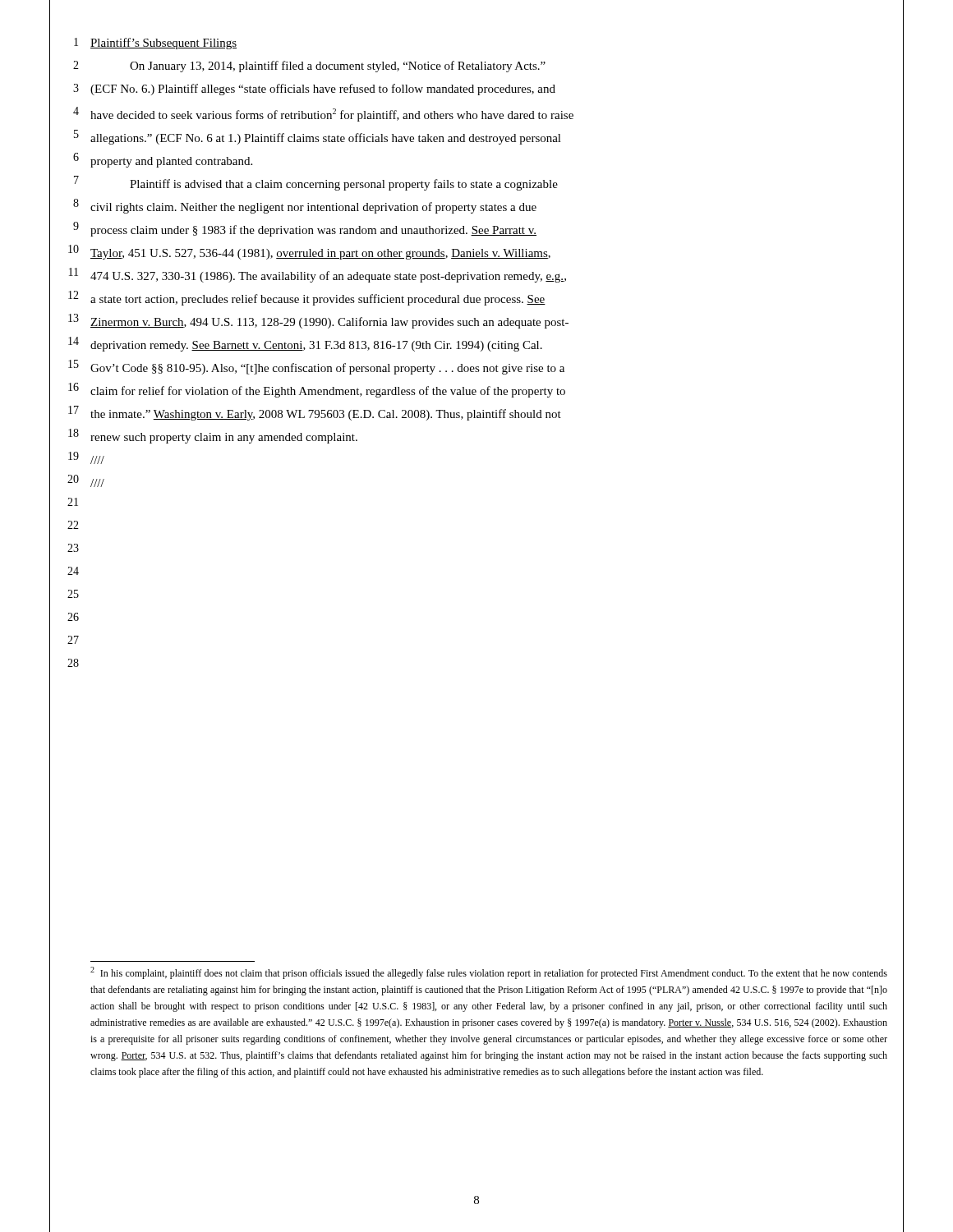
Task: Navigate to the passage starting "Plaintiff is advised that a claim"
Action: tap(344, 184)
